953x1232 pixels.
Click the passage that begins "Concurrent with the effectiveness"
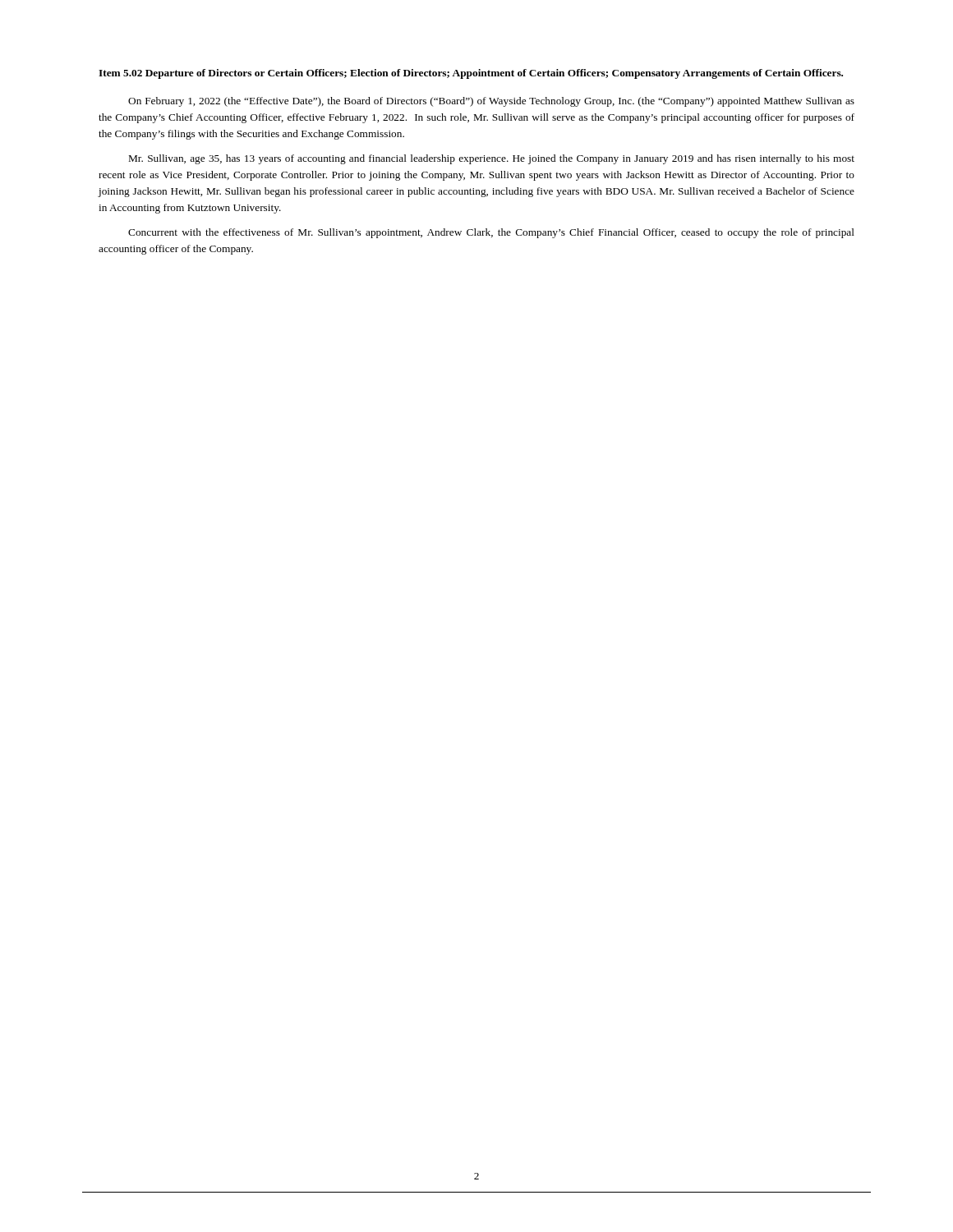coord(476,240)
